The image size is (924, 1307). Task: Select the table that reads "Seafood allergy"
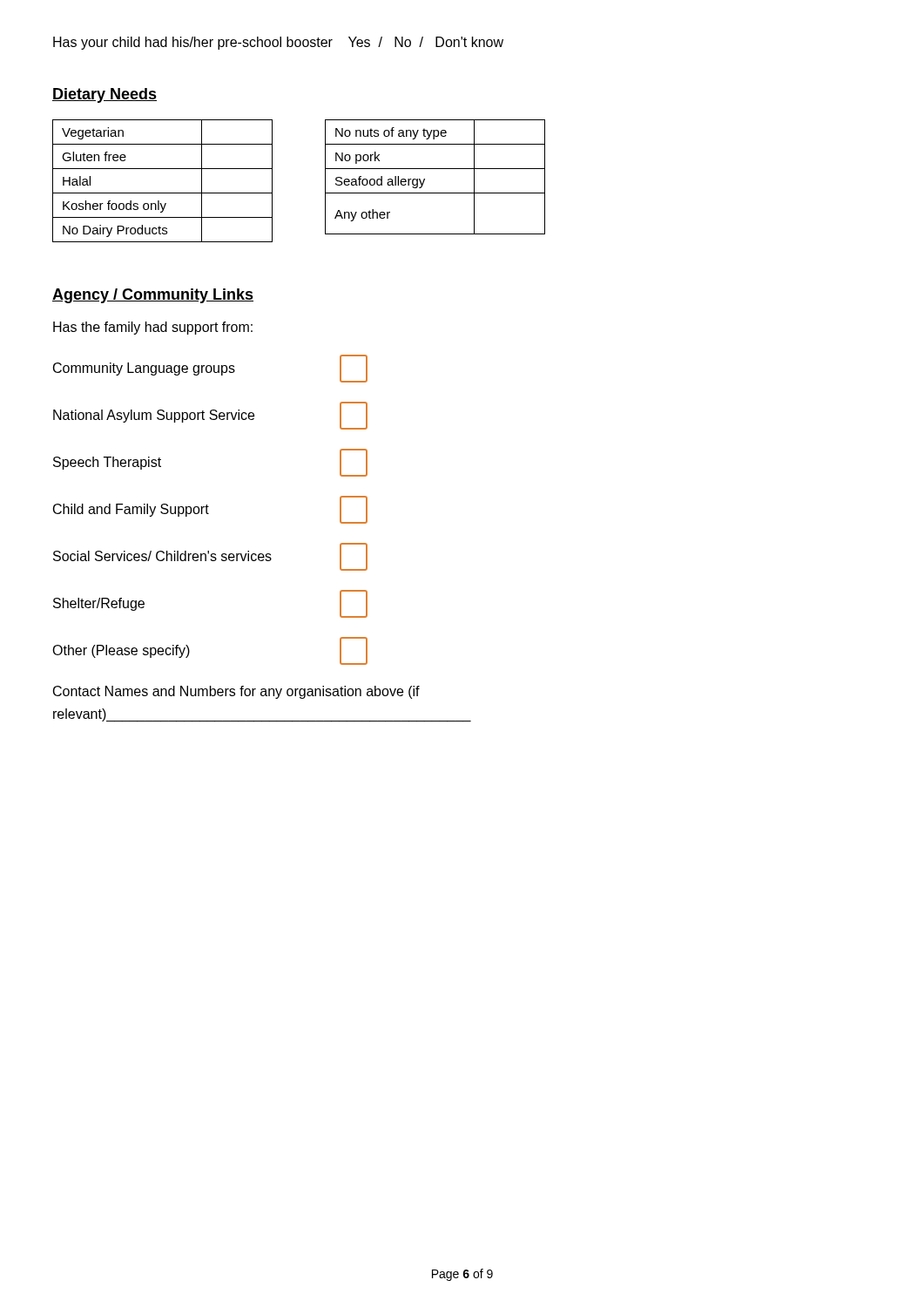[x=435, y=181]
